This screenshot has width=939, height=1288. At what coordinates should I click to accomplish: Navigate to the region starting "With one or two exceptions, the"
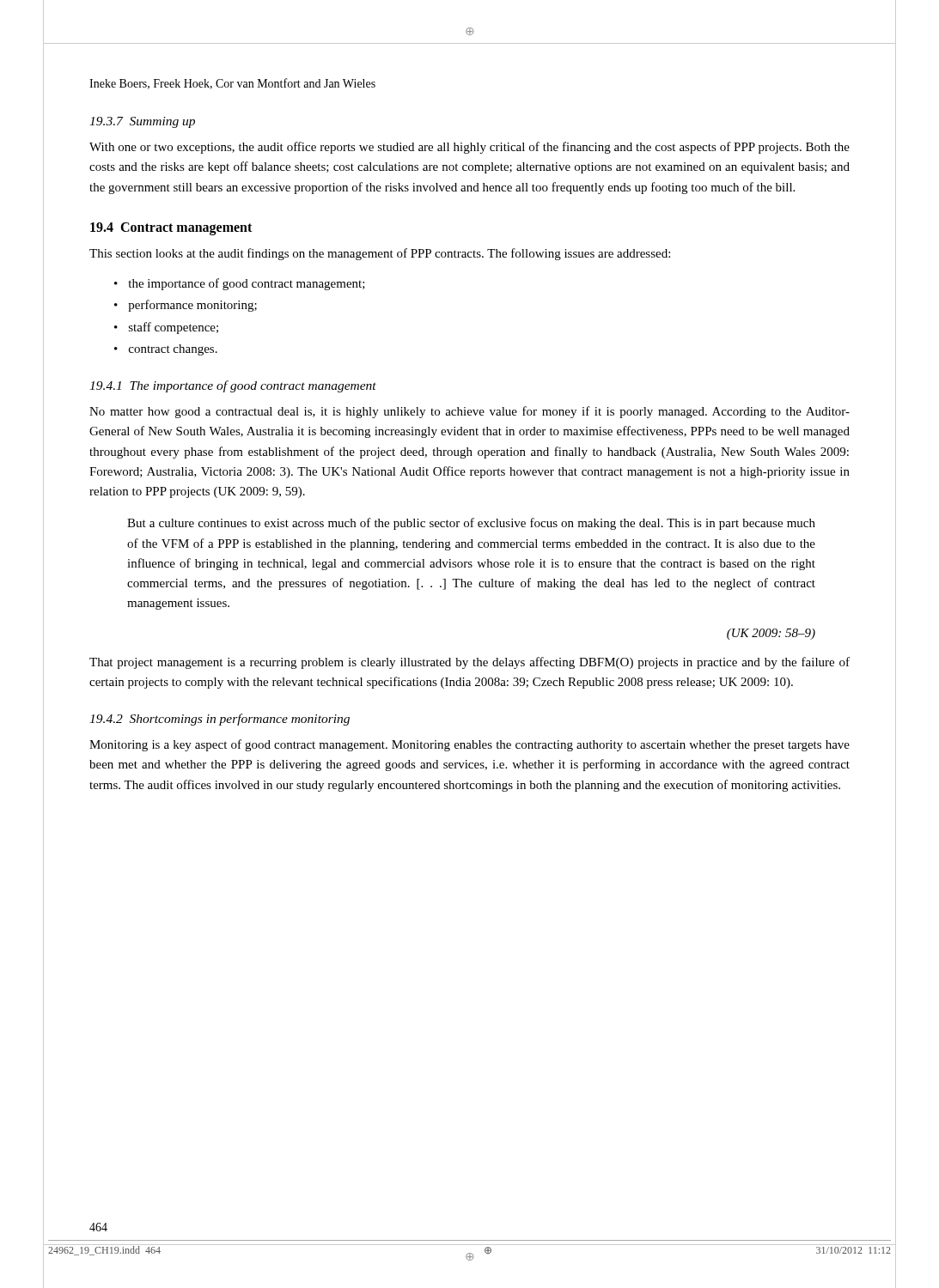point(470,167)
